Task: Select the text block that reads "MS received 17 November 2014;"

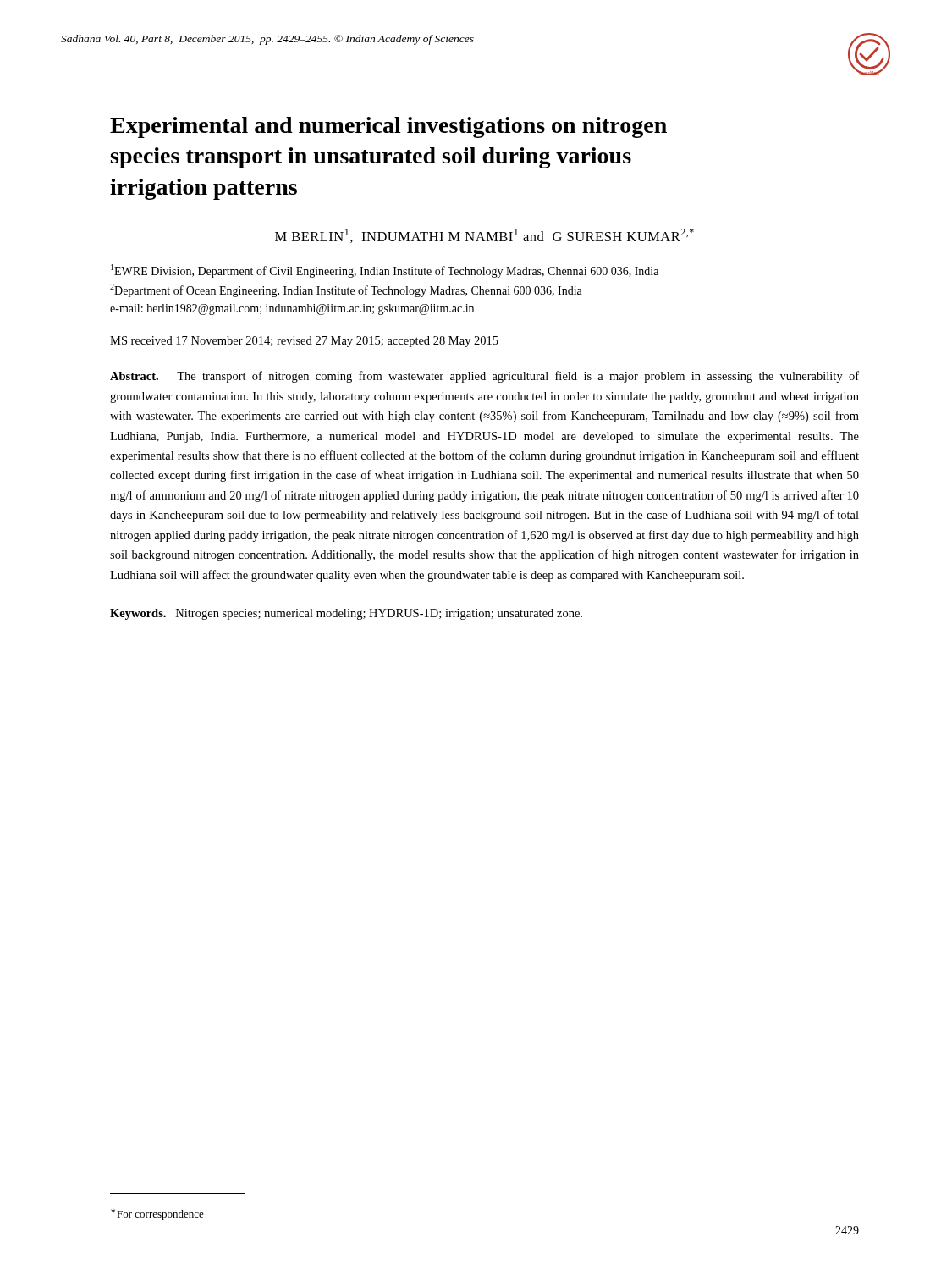Action: click(x=304, y=340)
